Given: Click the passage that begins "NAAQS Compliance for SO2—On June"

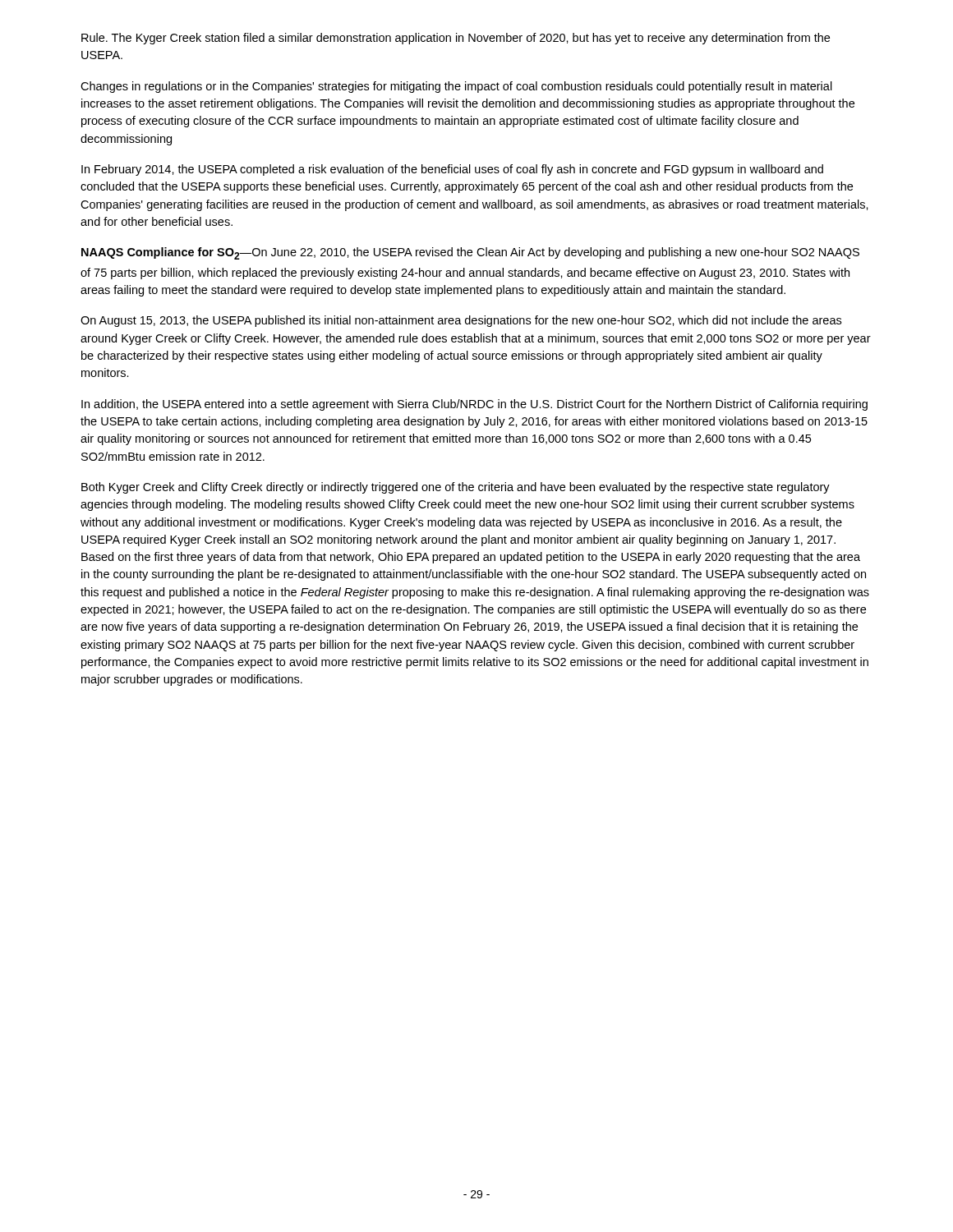Looking at the screenshot, I should click(470, 271).
